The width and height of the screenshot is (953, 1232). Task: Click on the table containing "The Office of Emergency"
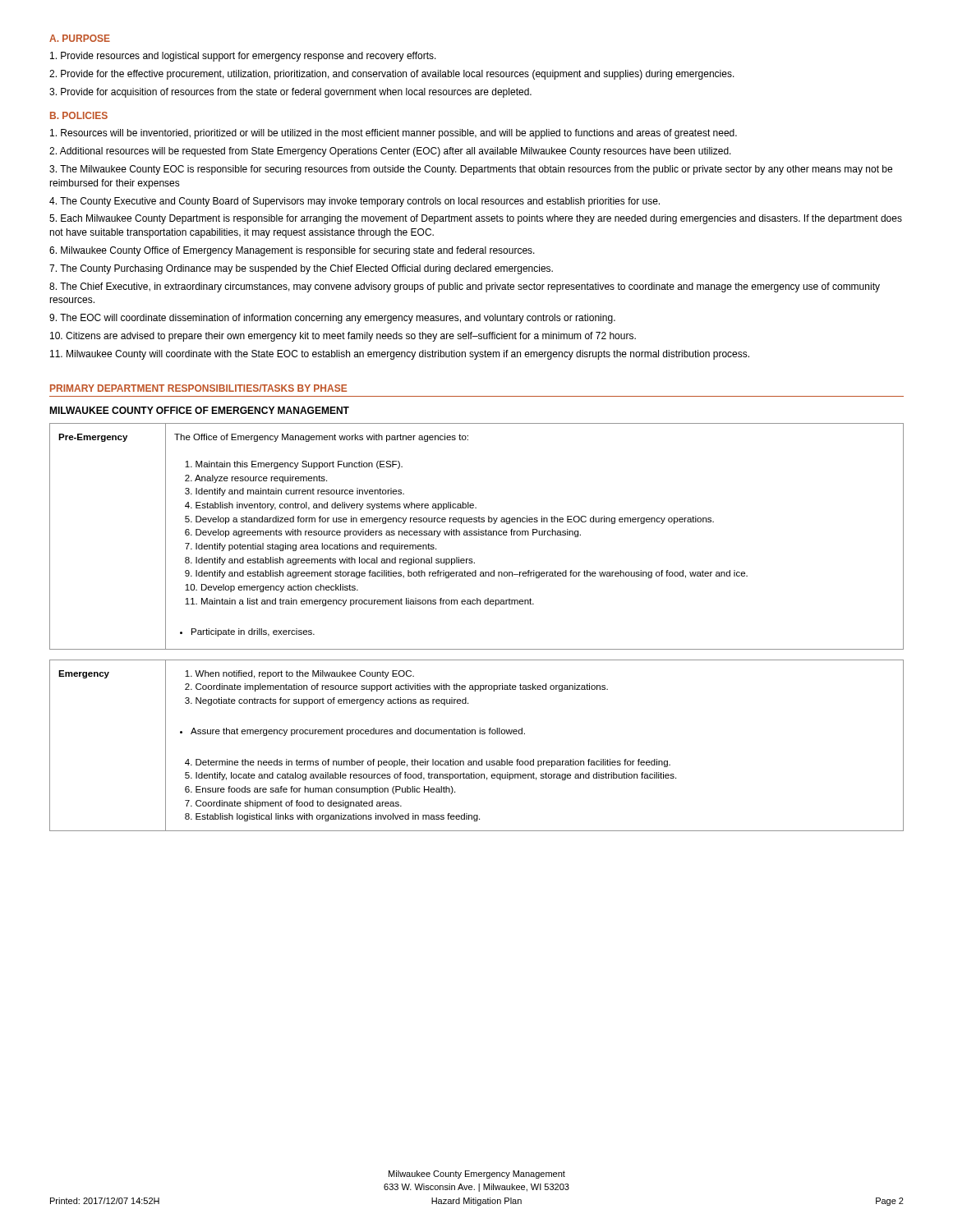coord(476,627)
